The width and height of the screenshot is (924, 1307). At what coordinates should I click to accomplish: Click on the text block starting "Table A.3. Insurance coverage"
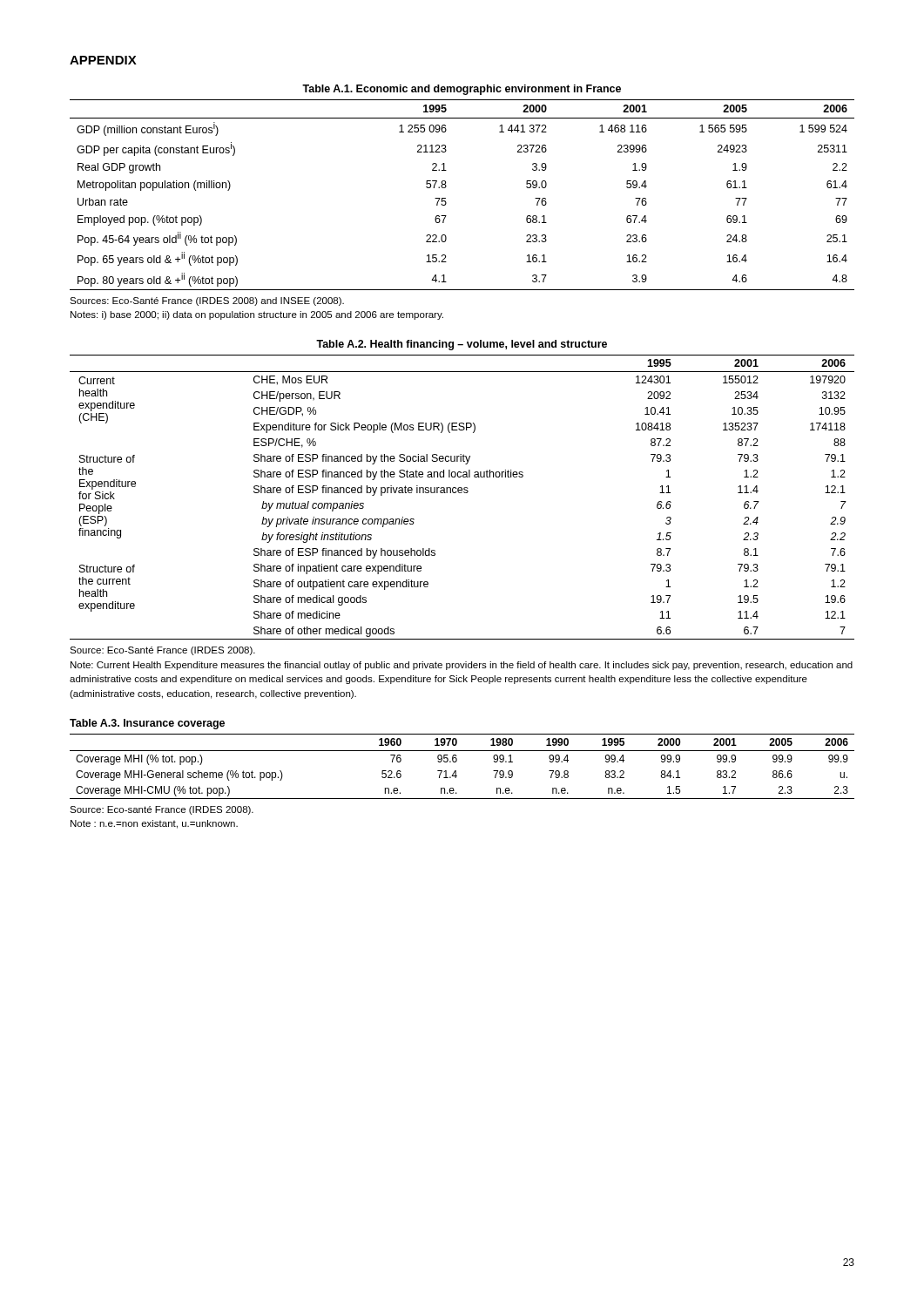(x=147, y=723)
